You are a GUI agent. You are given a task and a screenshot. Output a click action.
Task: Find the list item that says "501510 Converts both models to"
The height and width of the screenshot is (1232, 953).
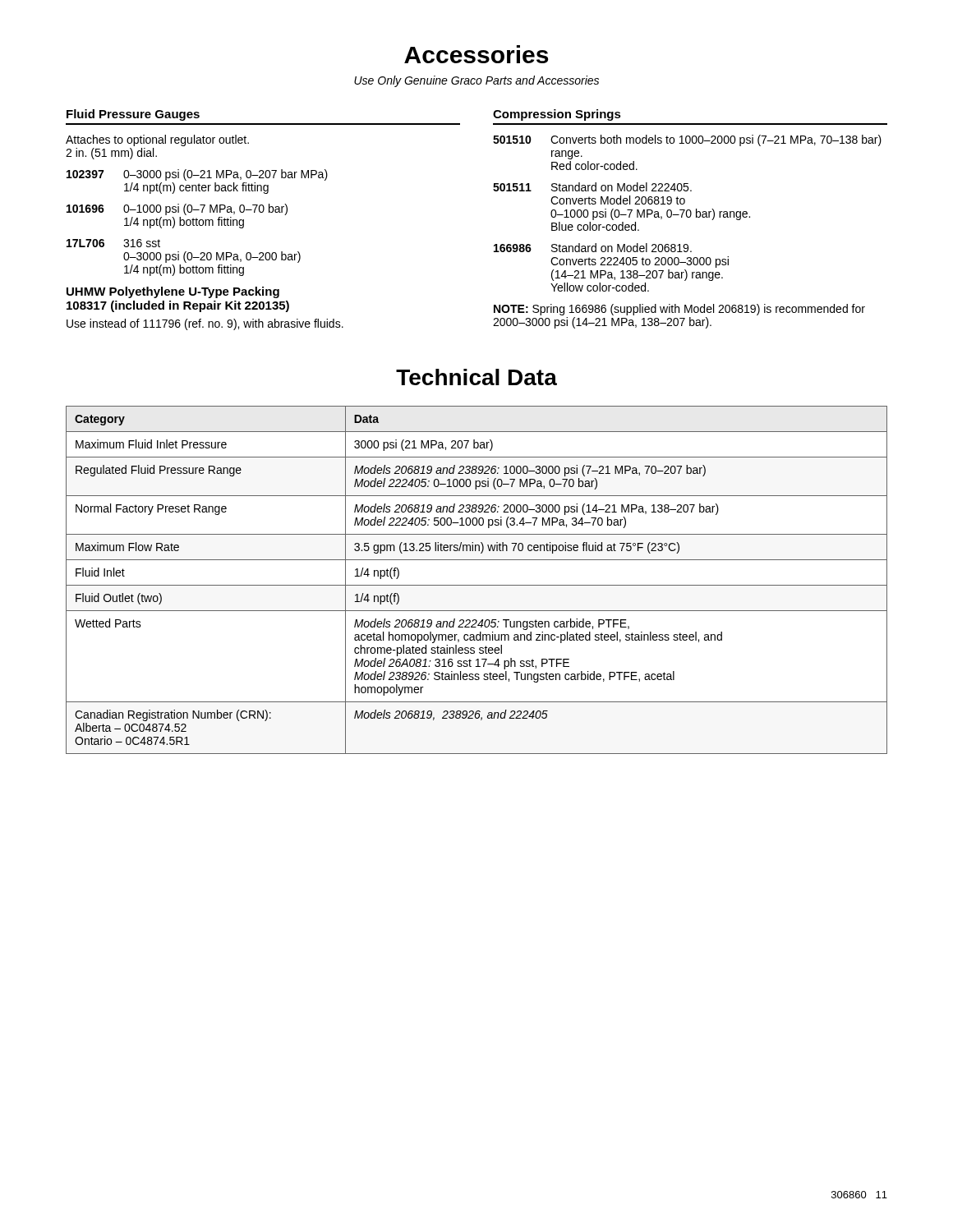coord(690,153)
